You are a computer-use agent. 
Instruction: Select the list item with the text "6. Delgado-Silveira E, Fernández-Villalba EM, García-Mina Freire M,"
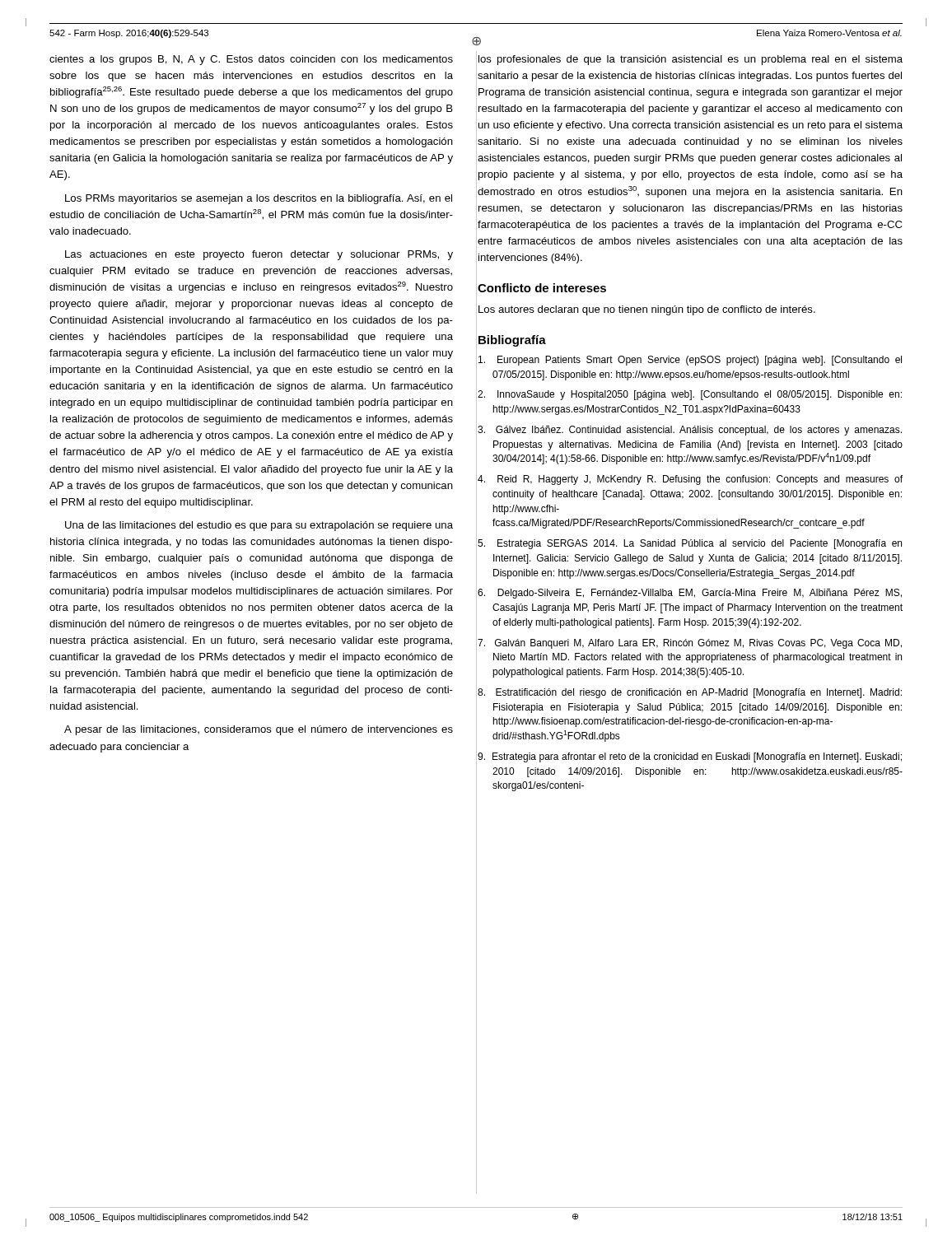pos(690,608)
